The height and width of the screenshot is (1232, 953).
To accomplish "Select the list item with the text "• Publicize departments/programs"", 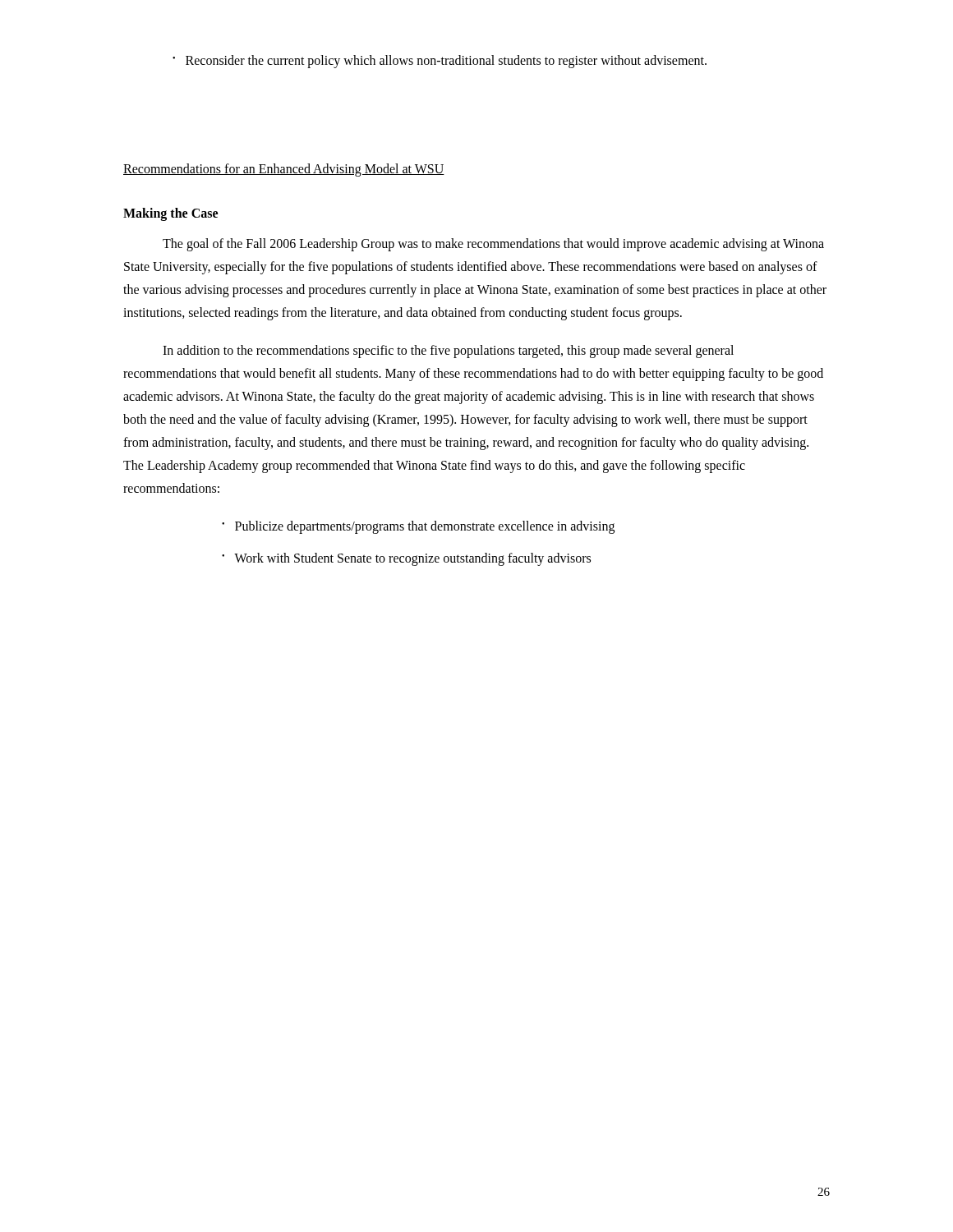I will [526, 526].
